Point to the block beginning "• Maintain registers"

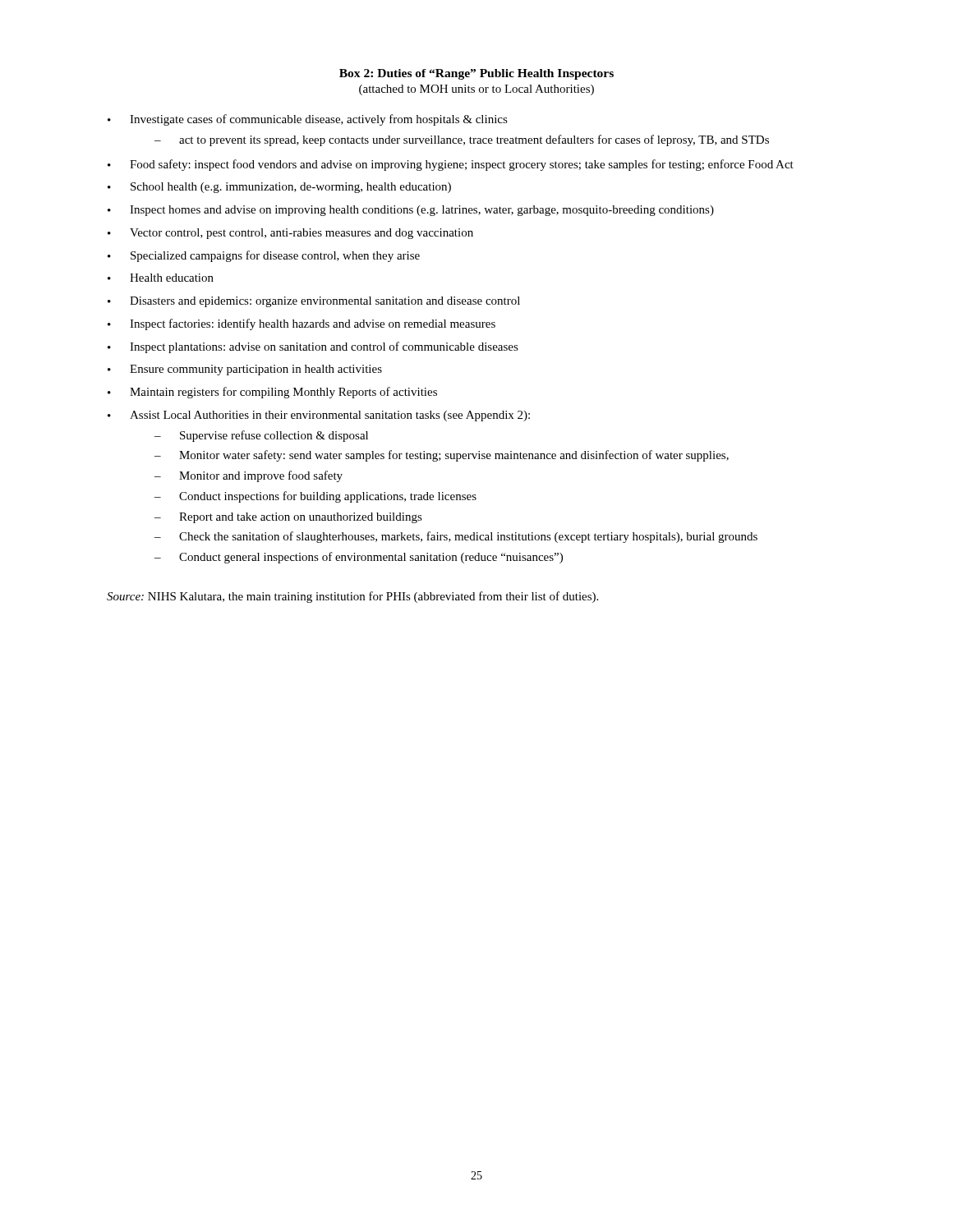272,393
